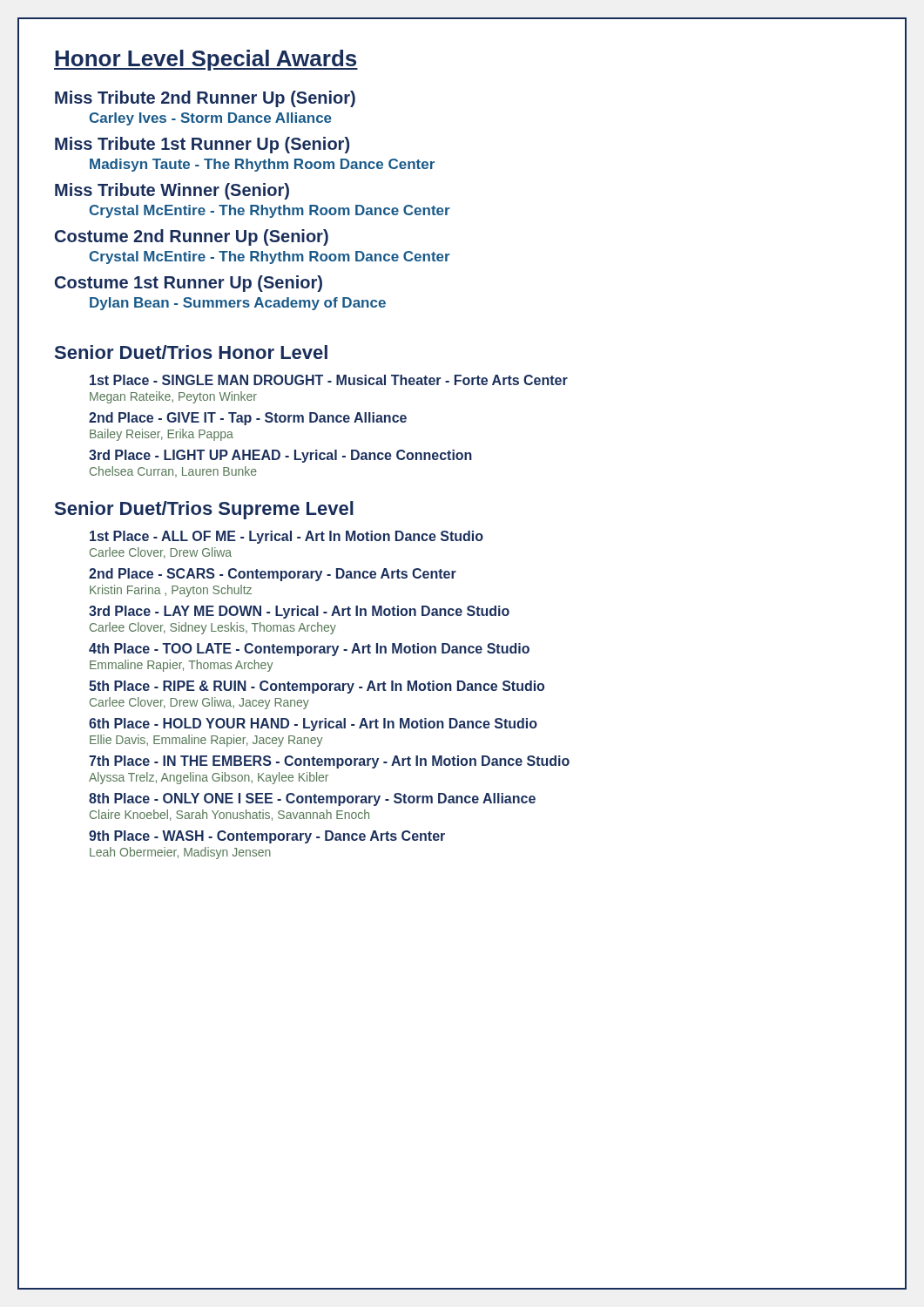Click where it says "Dylan Bean - Summers Academy of Dance"
This screenshot has width=924, height=1307.
coord(237,303)
